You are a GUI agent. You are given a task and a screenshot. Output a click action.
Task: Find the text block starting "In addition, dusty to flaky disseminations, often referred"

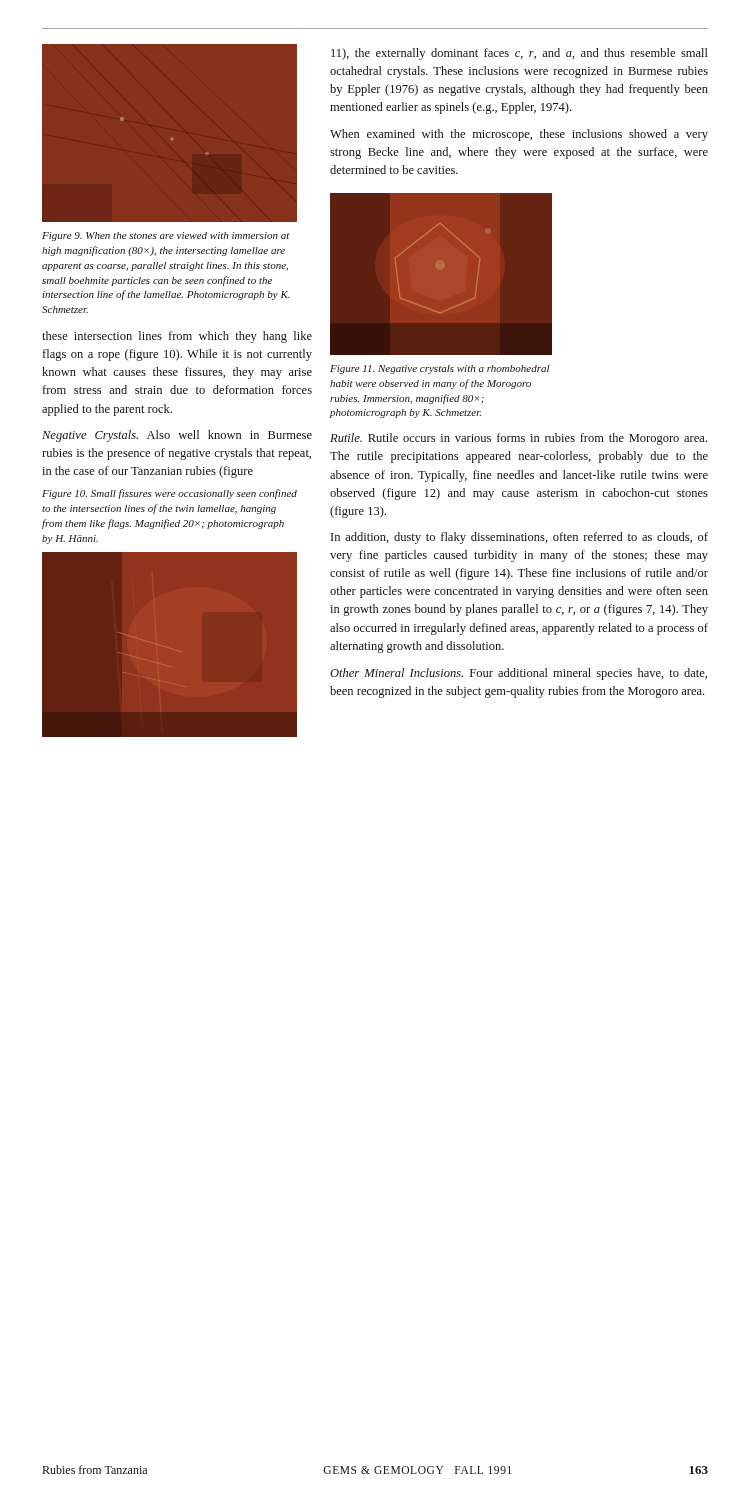(x=519, y=591)
